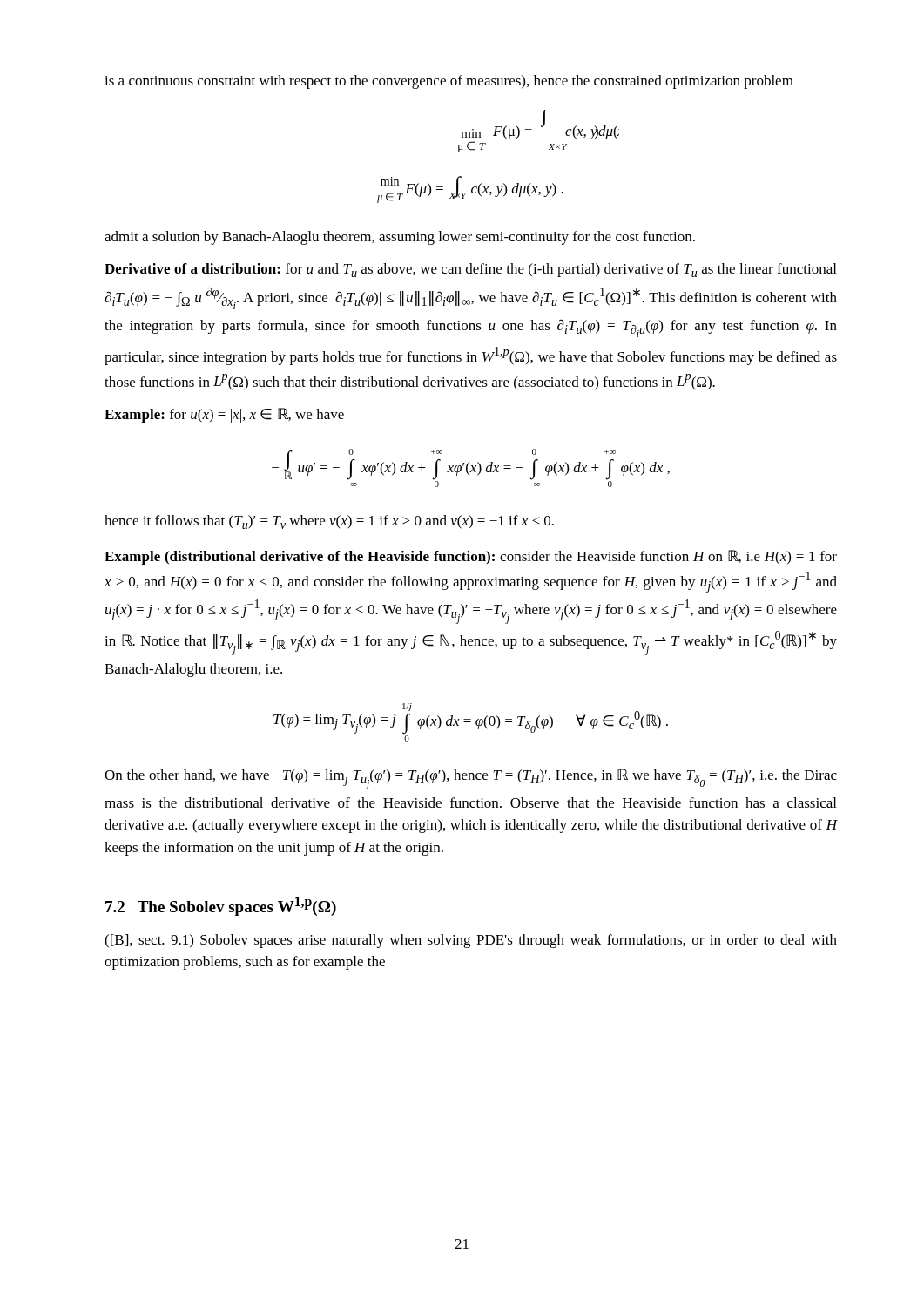Find the block on this page that starts "is a continuous constraint"

tap(471, 81)
